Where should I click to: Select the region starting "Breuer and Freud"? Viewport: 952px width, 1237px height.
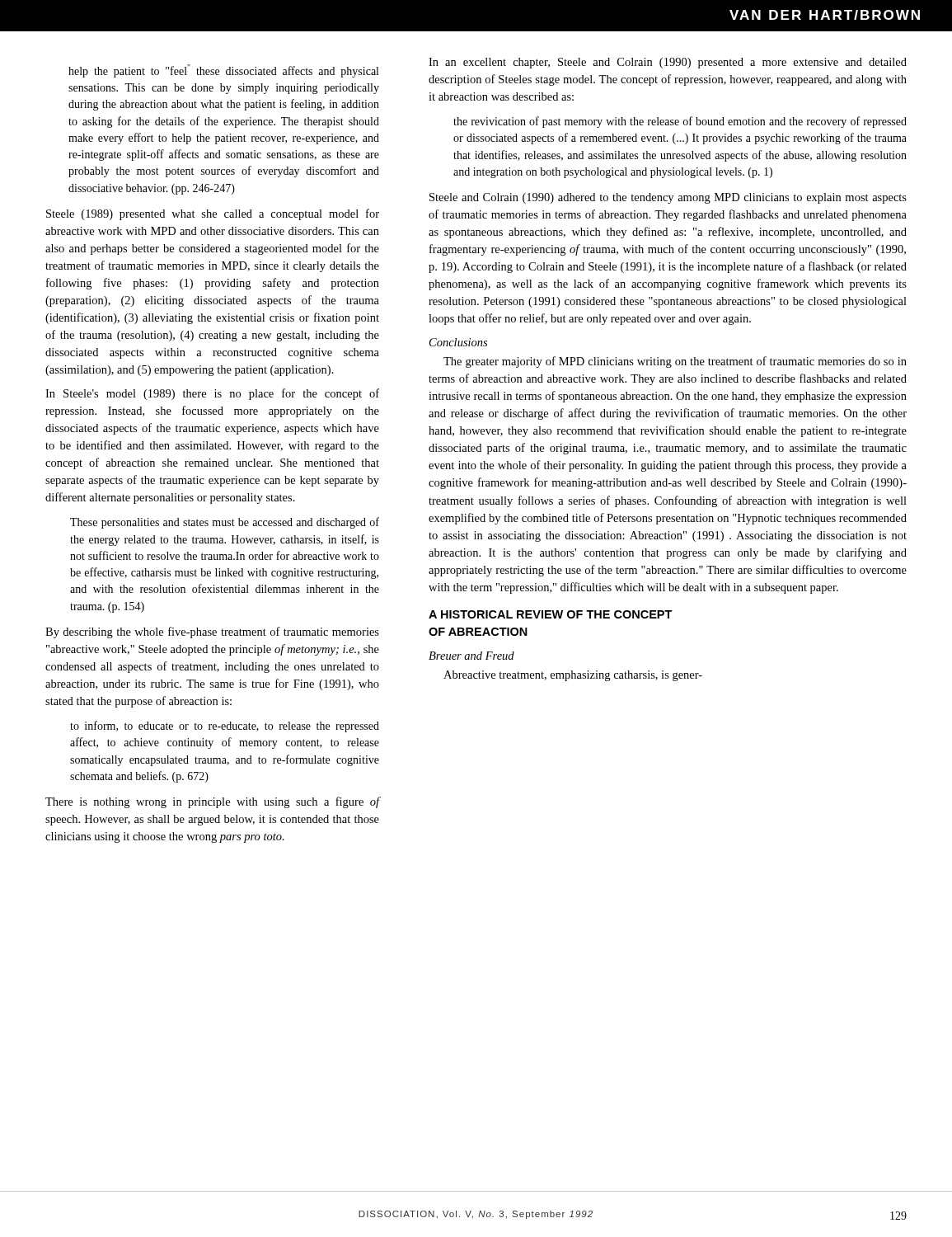[471, 656]
